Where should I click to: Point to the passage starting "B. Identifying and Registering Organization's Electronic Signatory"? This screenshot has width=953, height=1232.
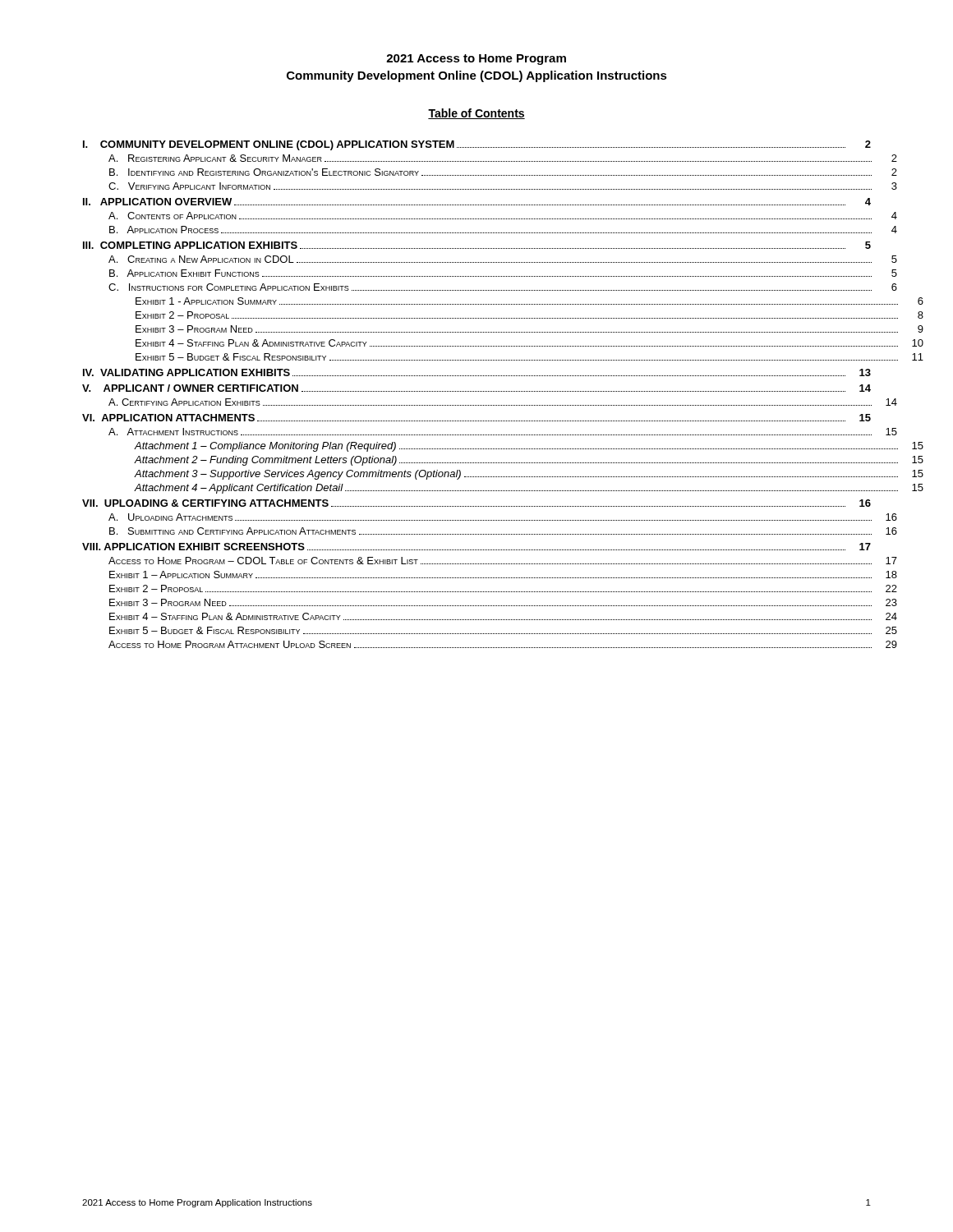pos(503,172)
